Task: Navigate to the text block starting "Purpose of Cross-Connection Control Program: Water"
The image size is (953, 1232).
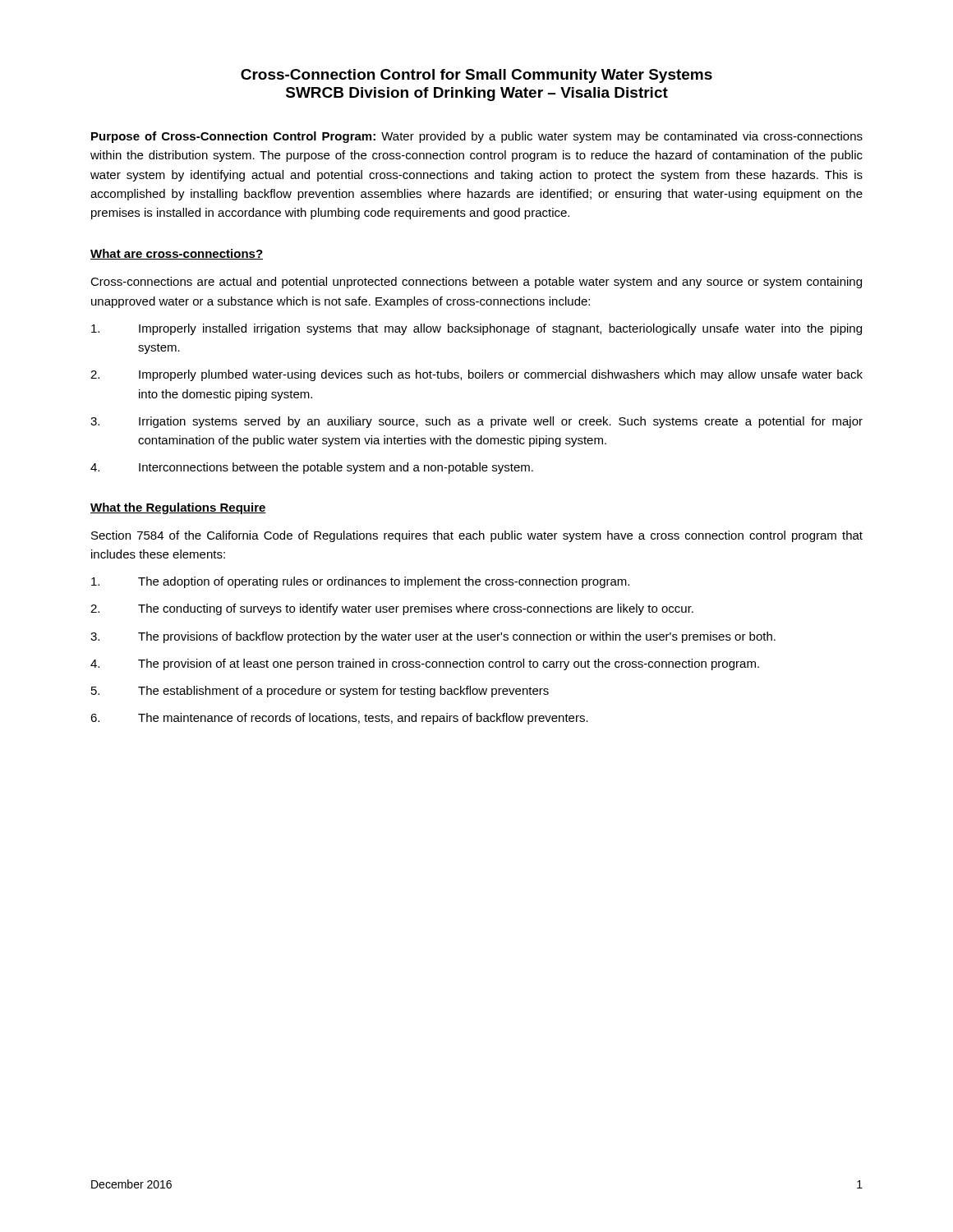Action: point(476,174)
